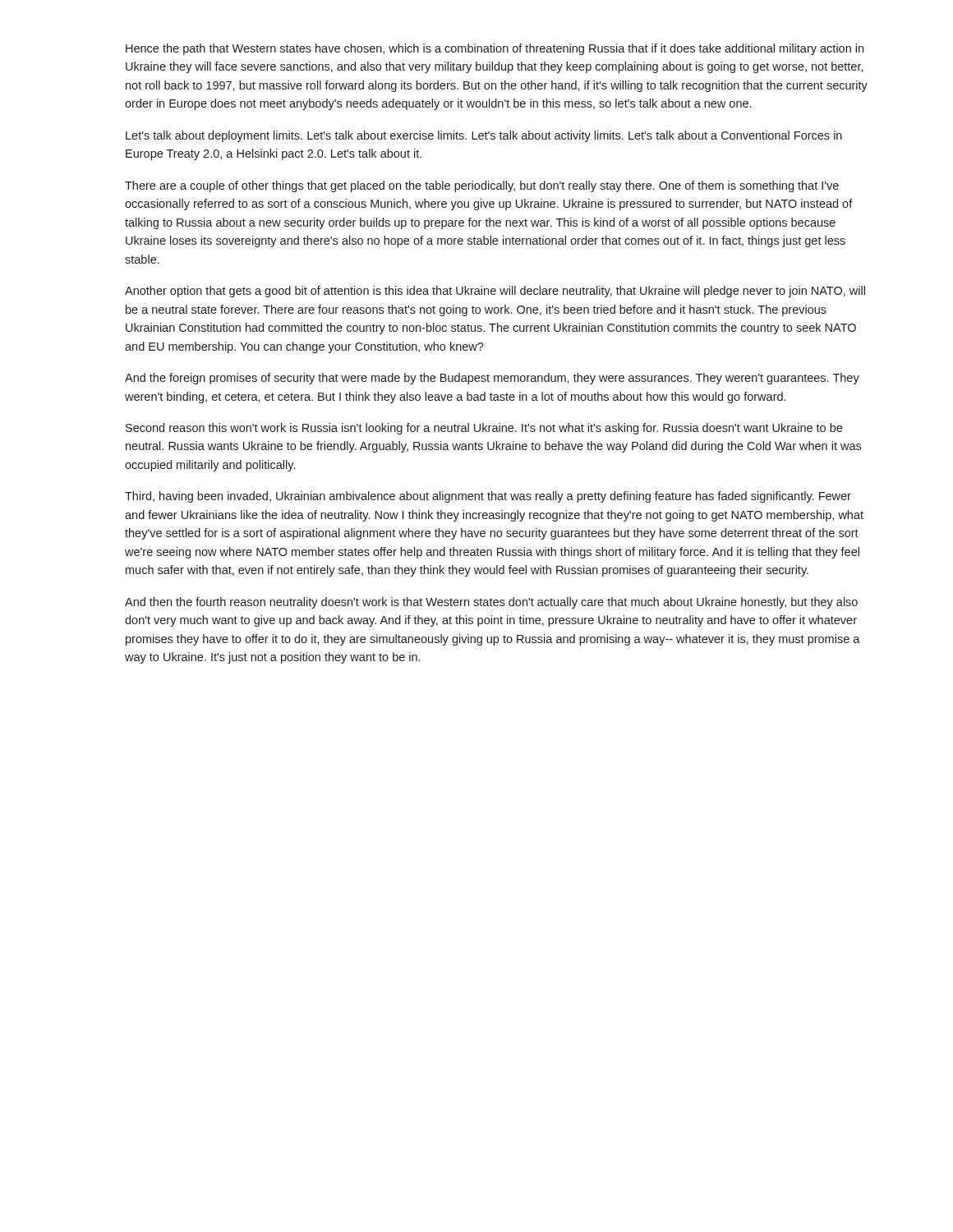Click on the text starting "And the foreign"

[x=492, y=387]
